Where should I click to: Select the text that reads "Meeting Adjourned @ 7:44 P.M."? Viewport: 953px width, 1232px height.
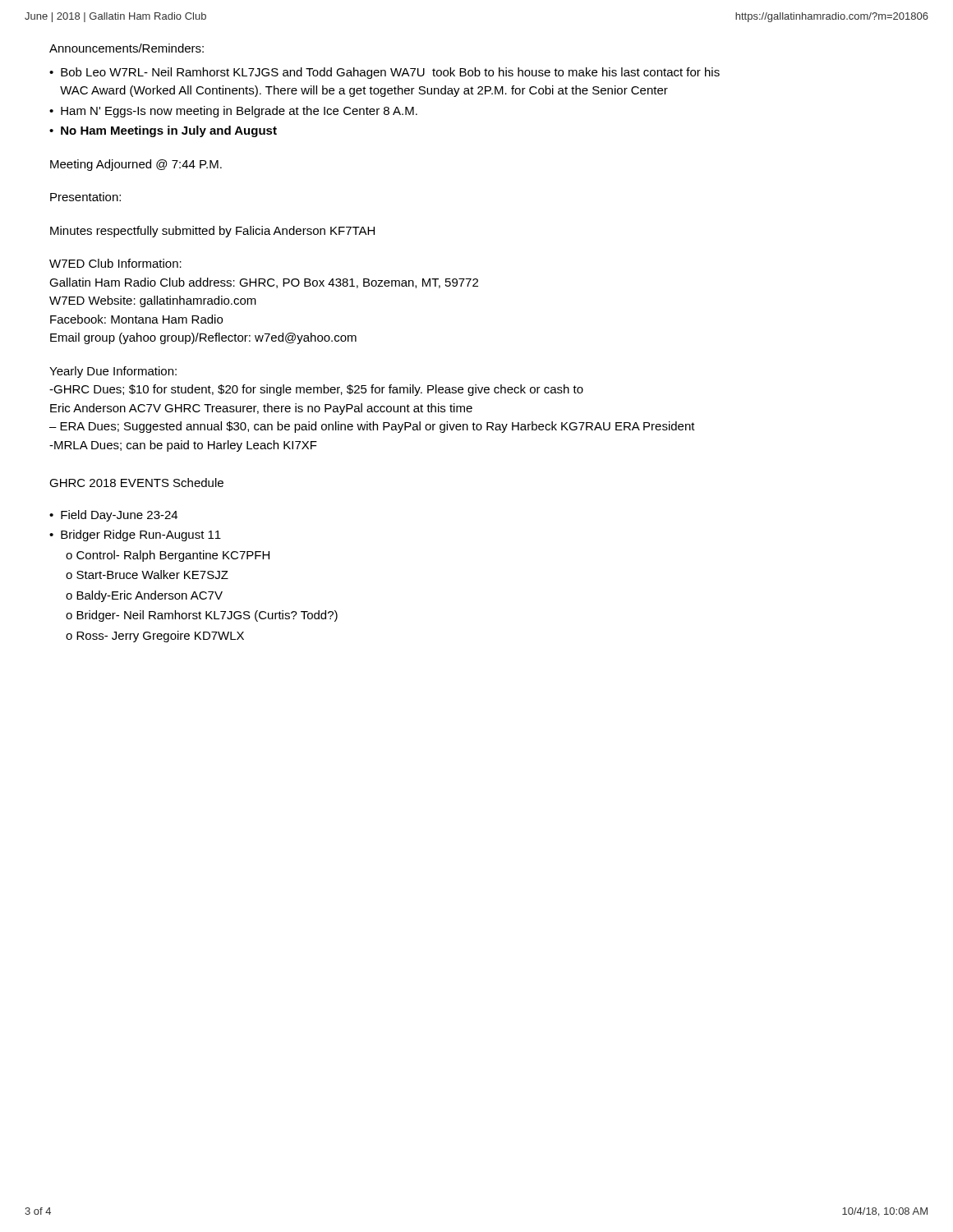click(136, 163)
